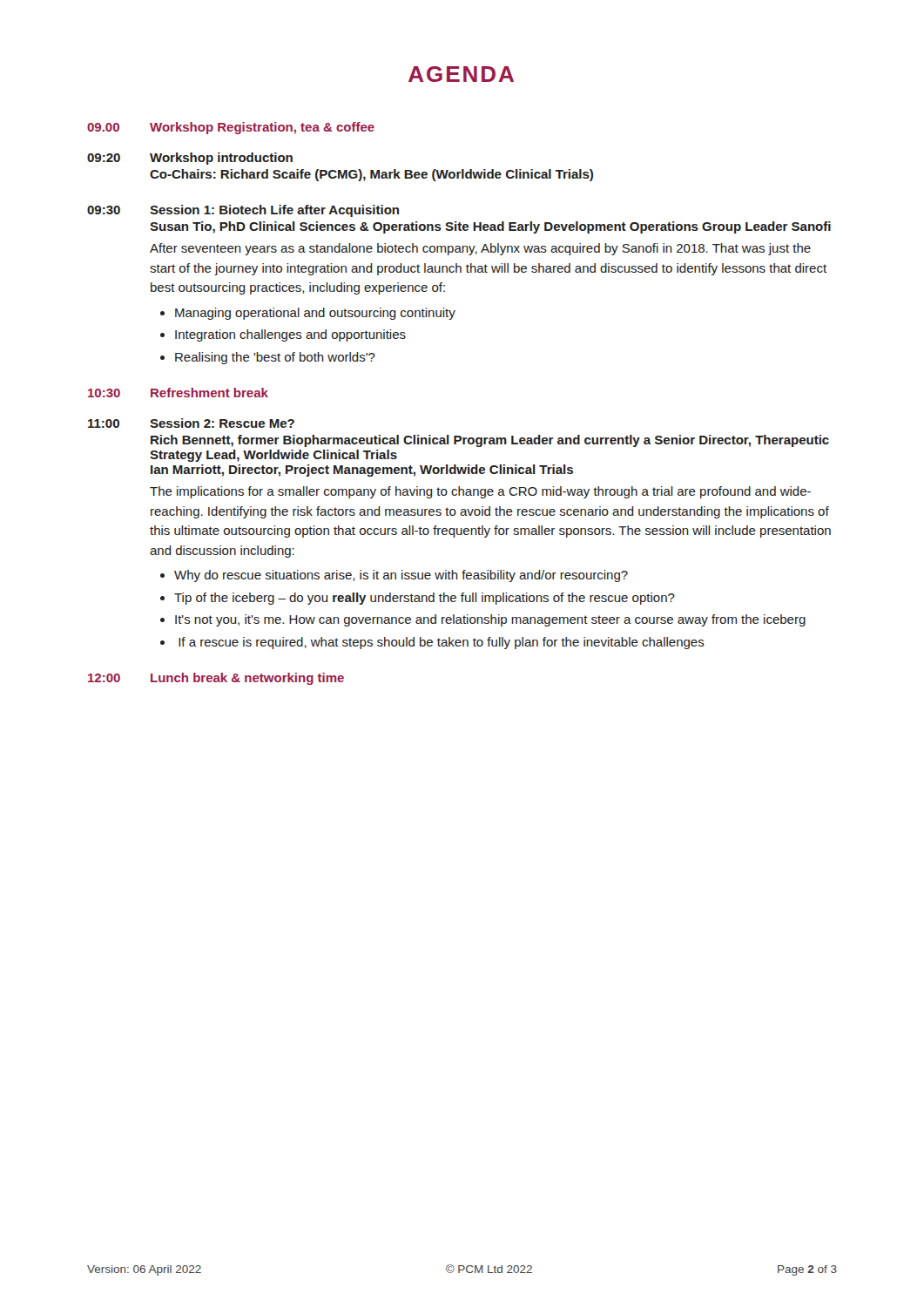Find the list item with the text "Why do rescue situations arise, is it"

(401, 575)
